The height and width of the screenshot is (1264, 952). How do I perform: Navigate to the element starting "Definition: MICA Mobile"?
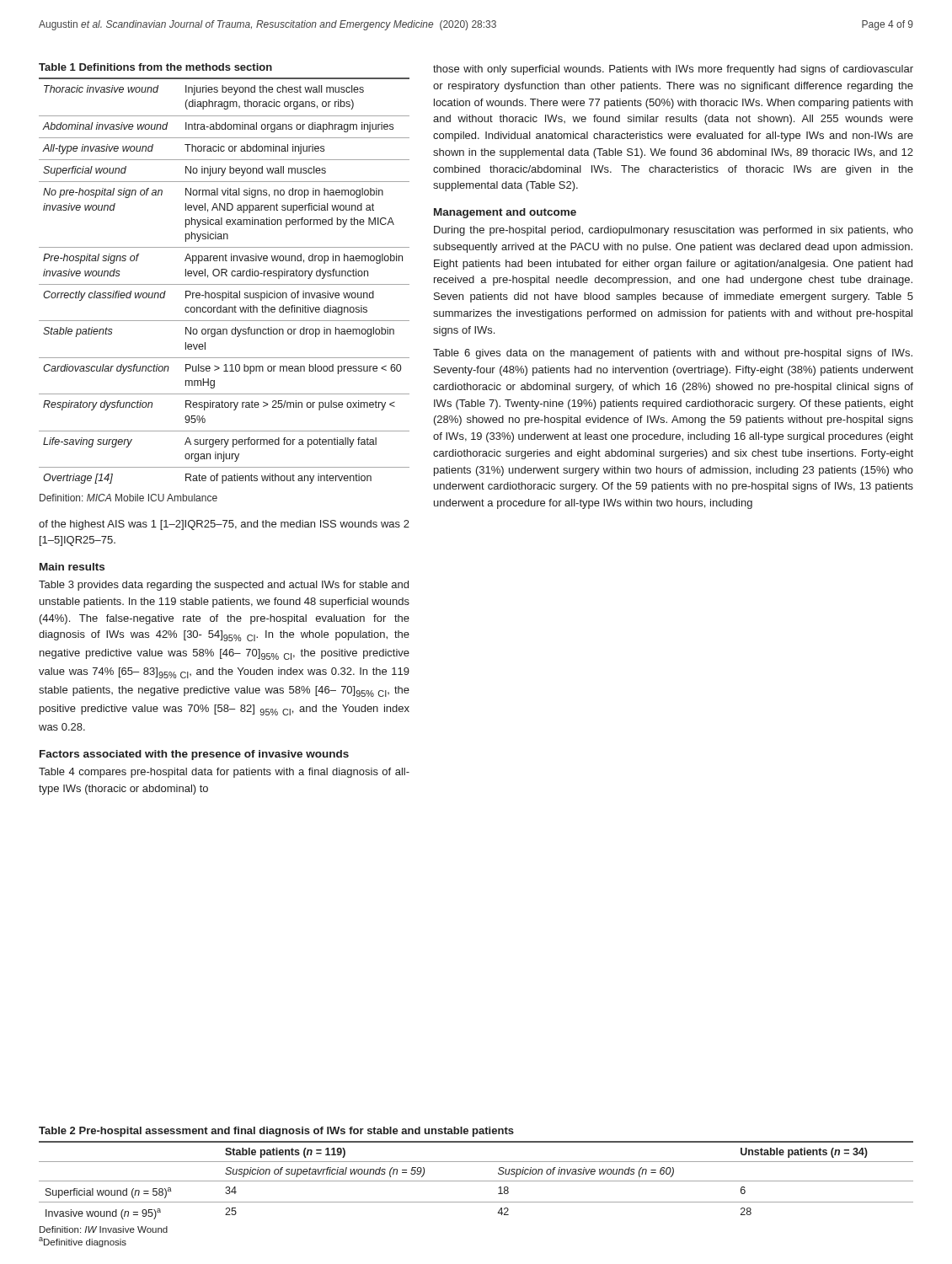point(128,498)
